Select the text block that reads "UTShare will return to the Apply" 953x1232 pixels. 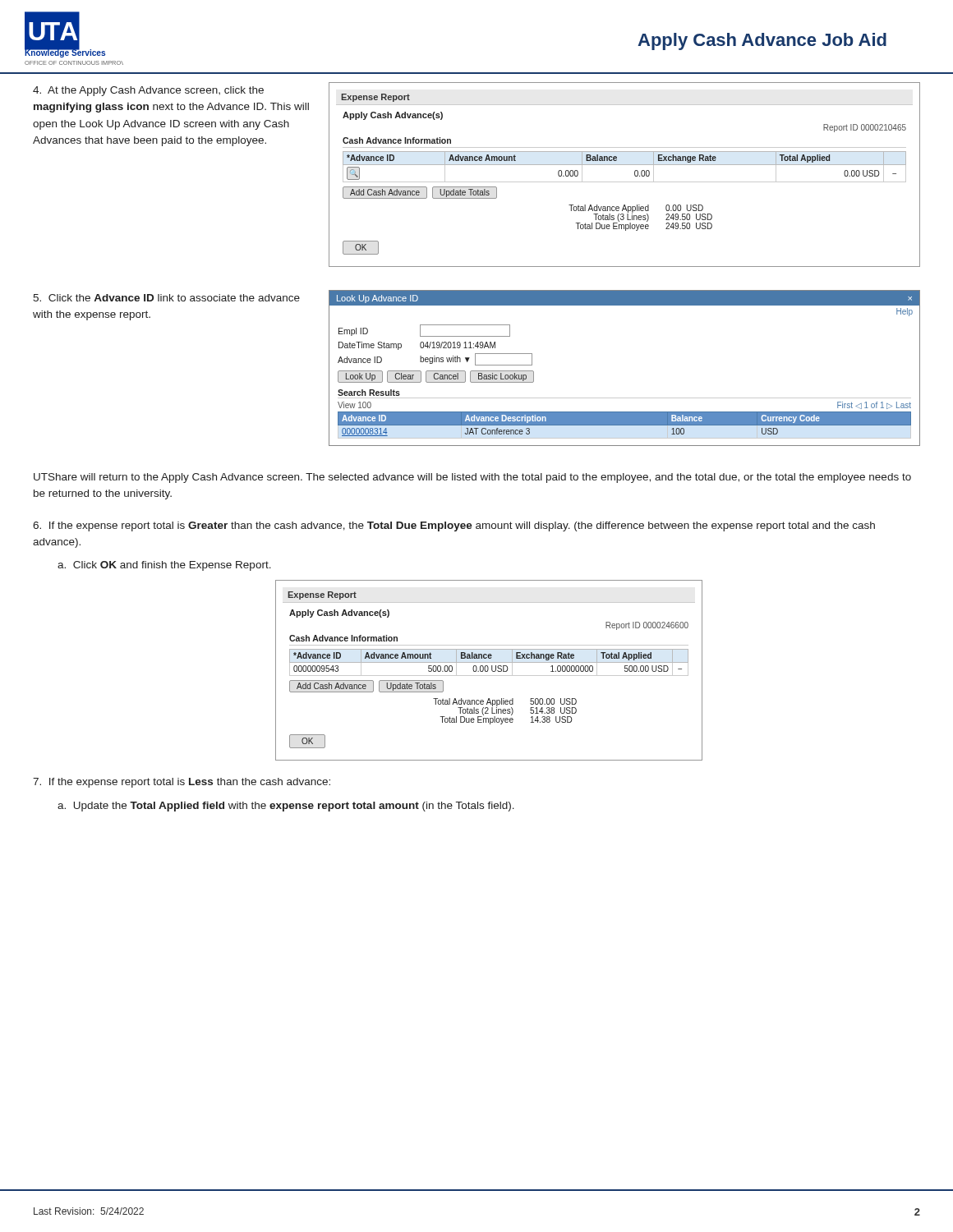(x=472, y=485)
